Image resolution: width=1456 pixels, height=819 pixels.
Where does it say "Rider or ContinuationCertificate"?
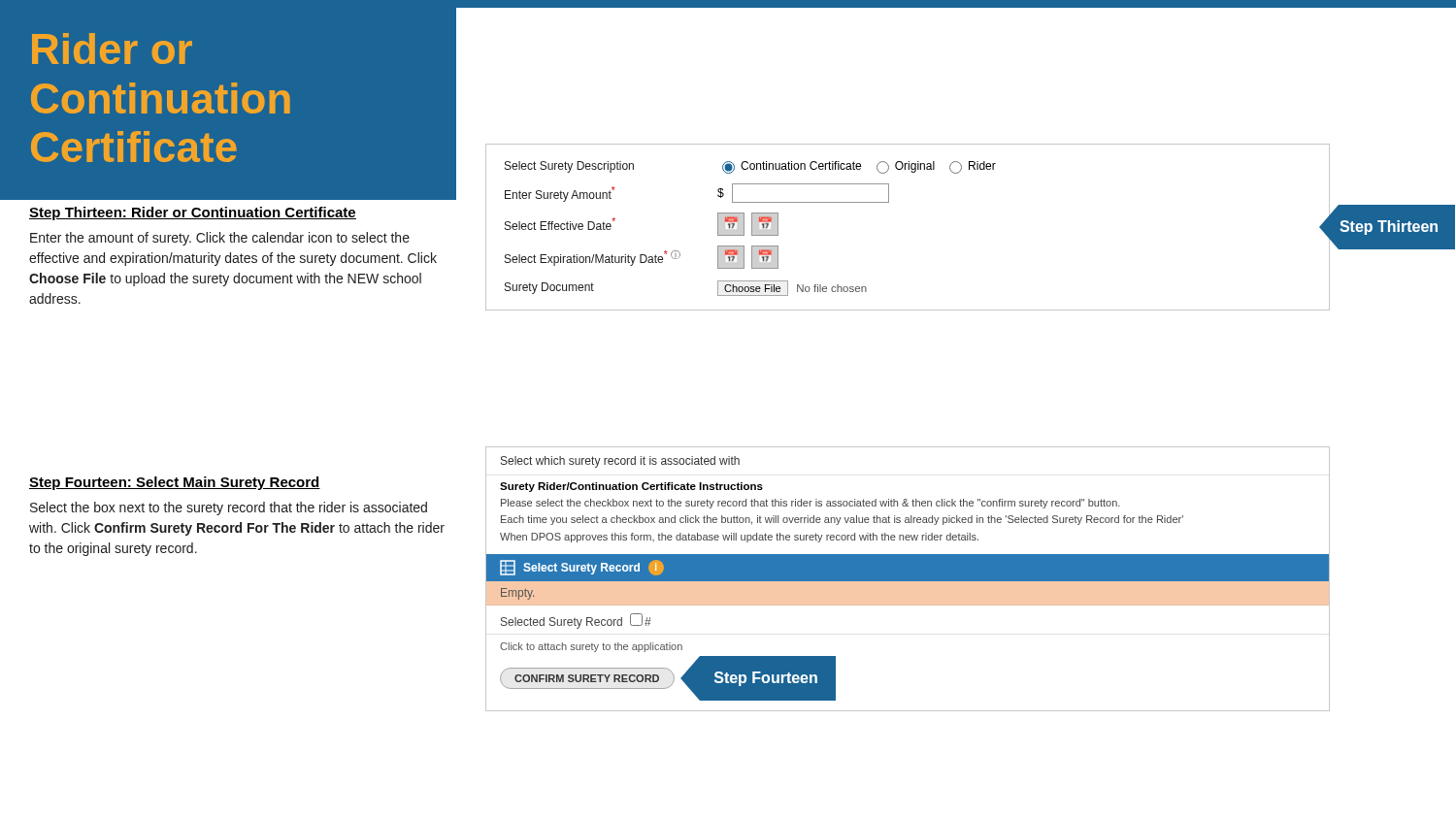click(228, 99)
